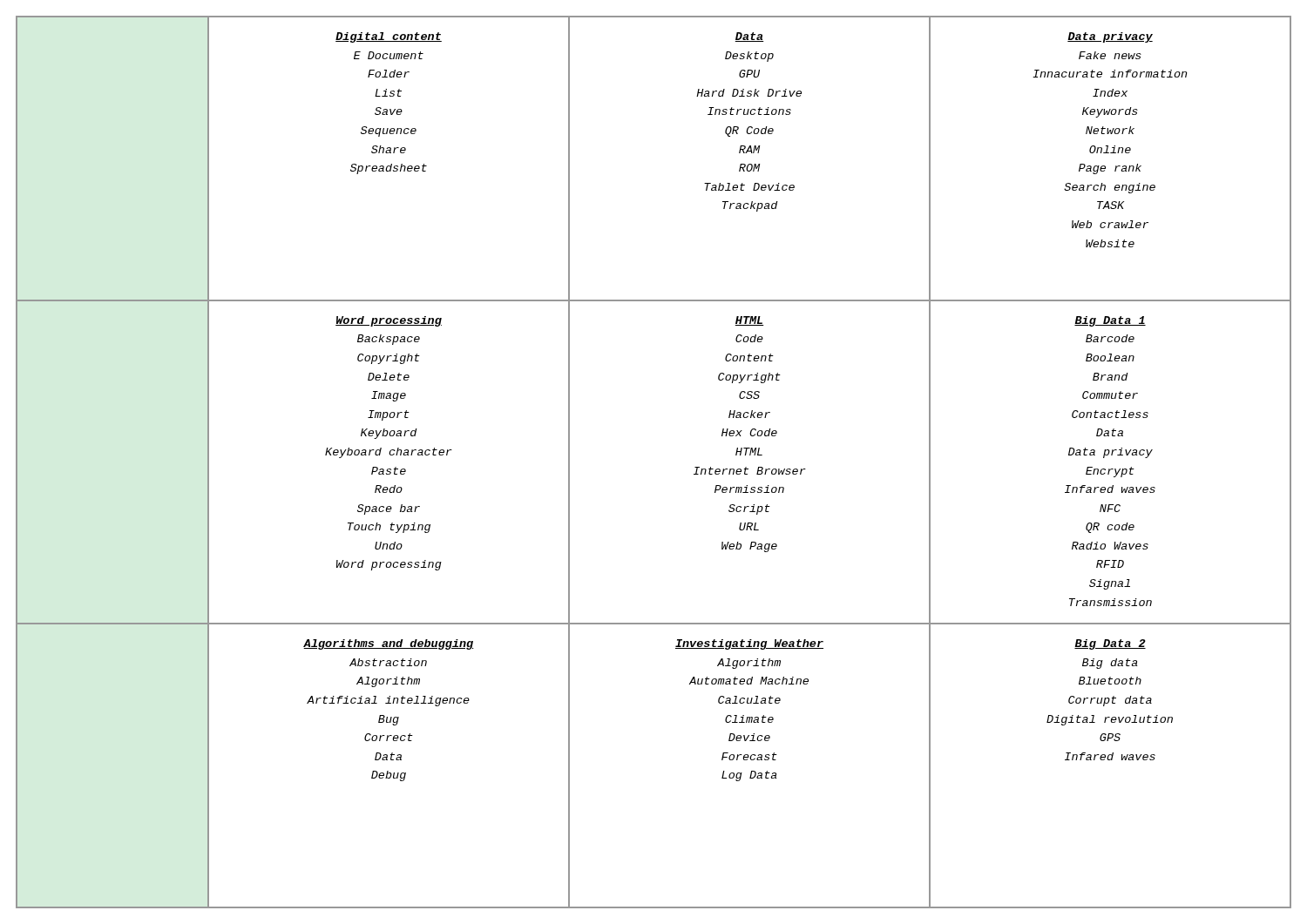The width and height of the screenshot is (1307, 924).
Task: Select the table that reads "Investigating Weather Algorithm Automated Machine"
Action: coord(750,766)
